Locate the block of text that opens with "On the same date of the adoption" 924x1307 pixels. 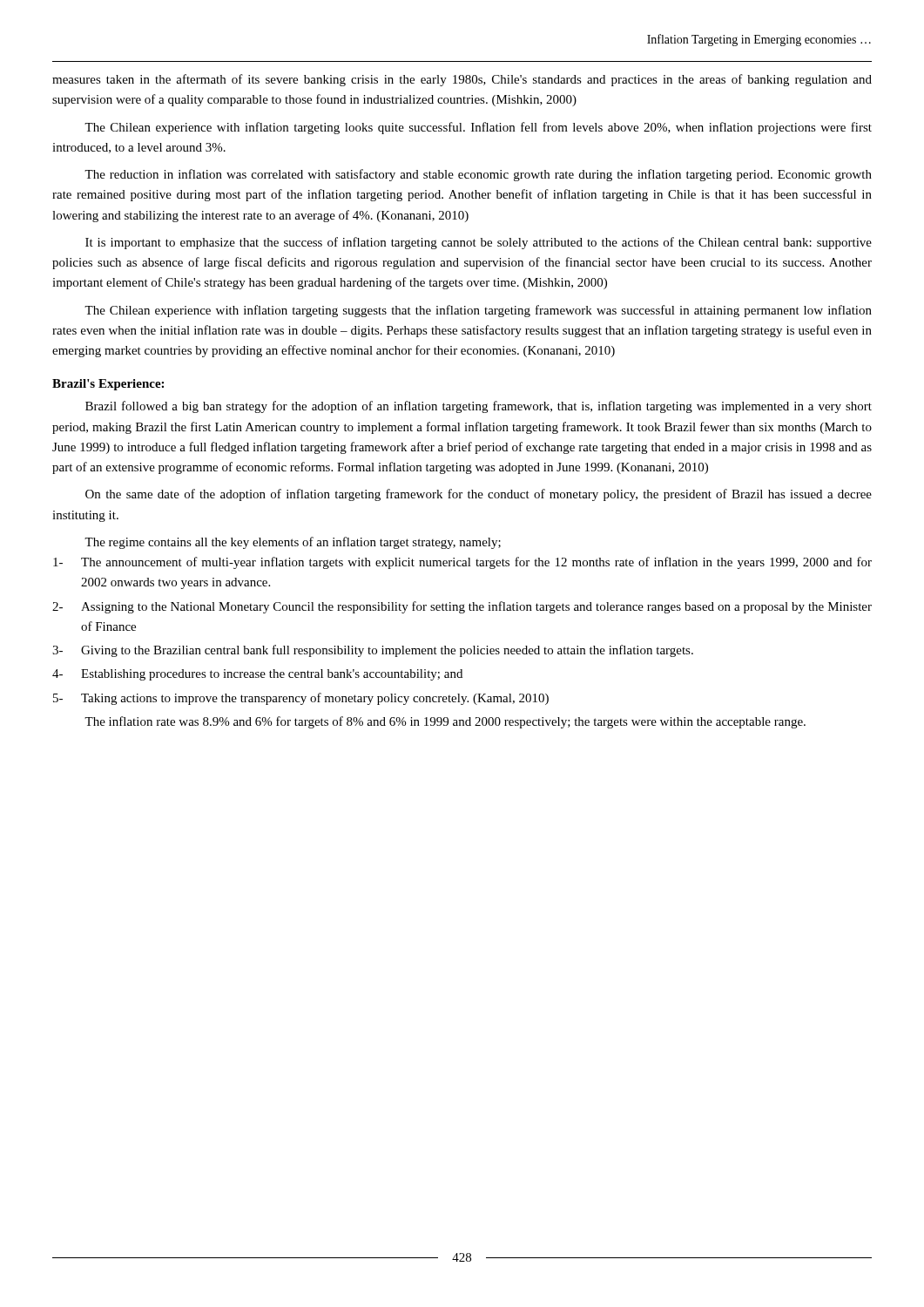pyautogui.click(x=462, y=504)
